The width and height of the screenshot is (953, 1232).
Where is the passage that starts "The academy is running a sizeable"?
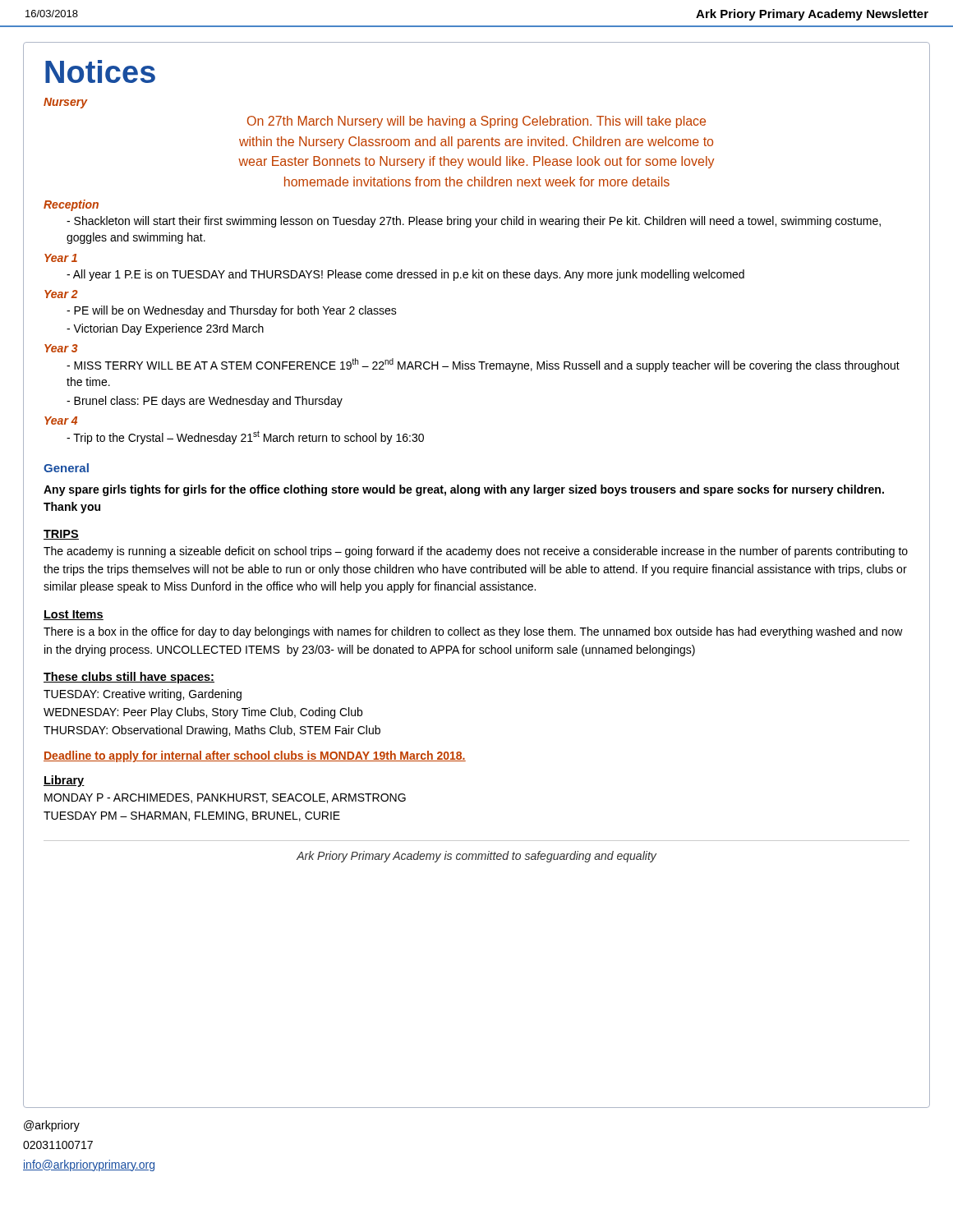(476, 569)
